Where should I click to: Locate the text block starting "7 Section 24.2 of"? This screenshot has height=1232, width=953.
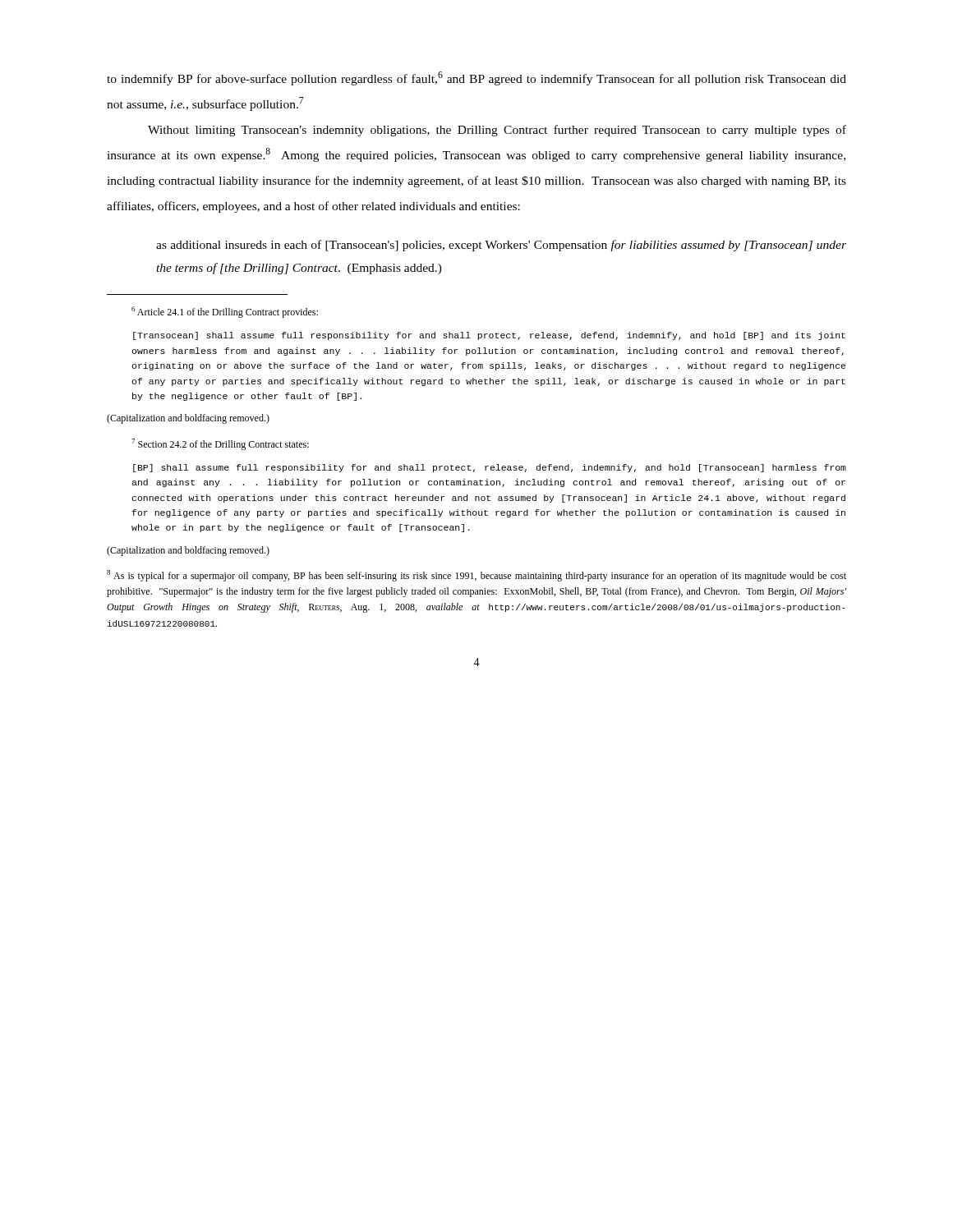(x=220, y=443)
